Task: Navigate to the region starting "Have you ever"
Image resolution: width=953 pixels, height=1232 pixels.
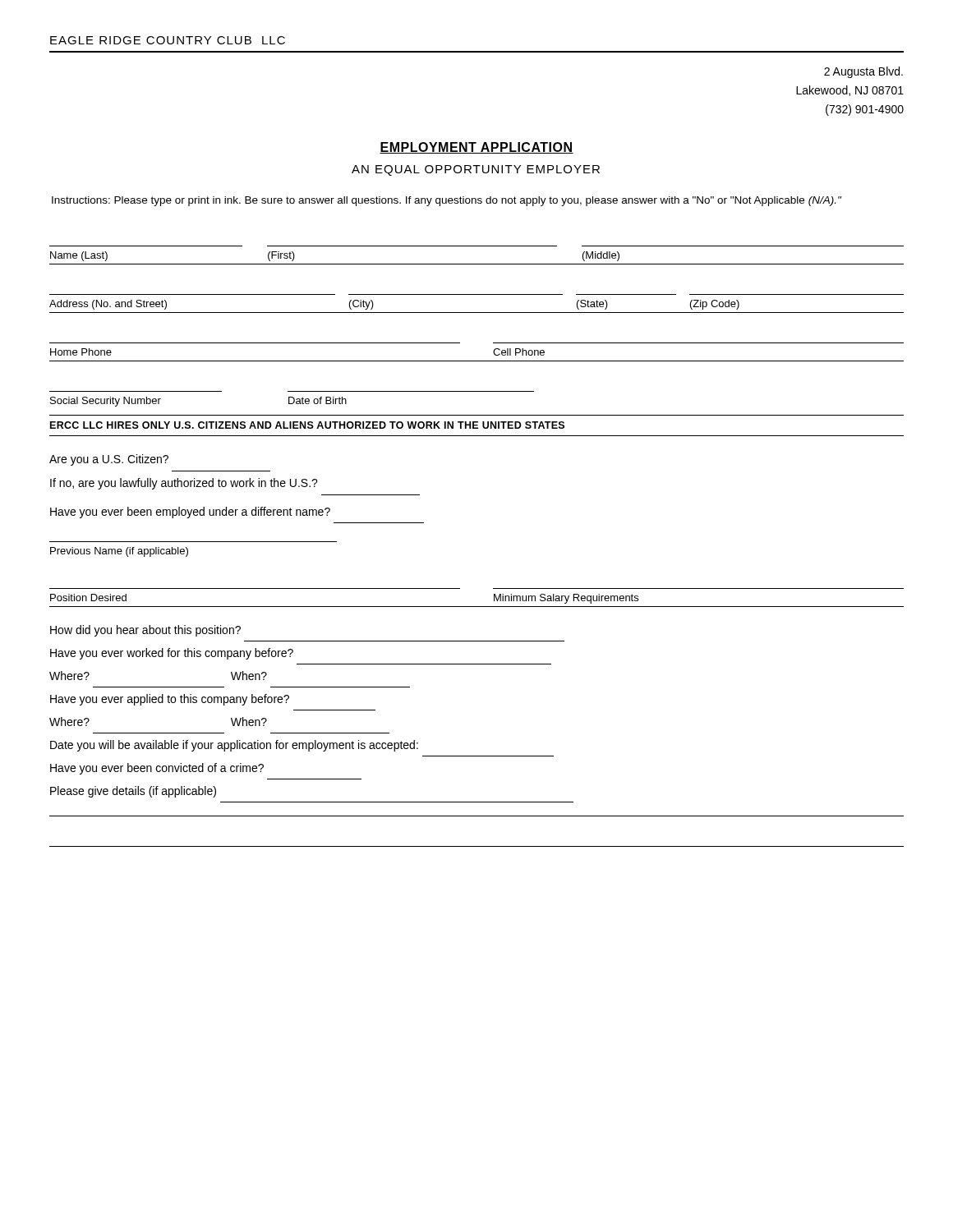Action: pyautogui.click(x=237, y=514)
